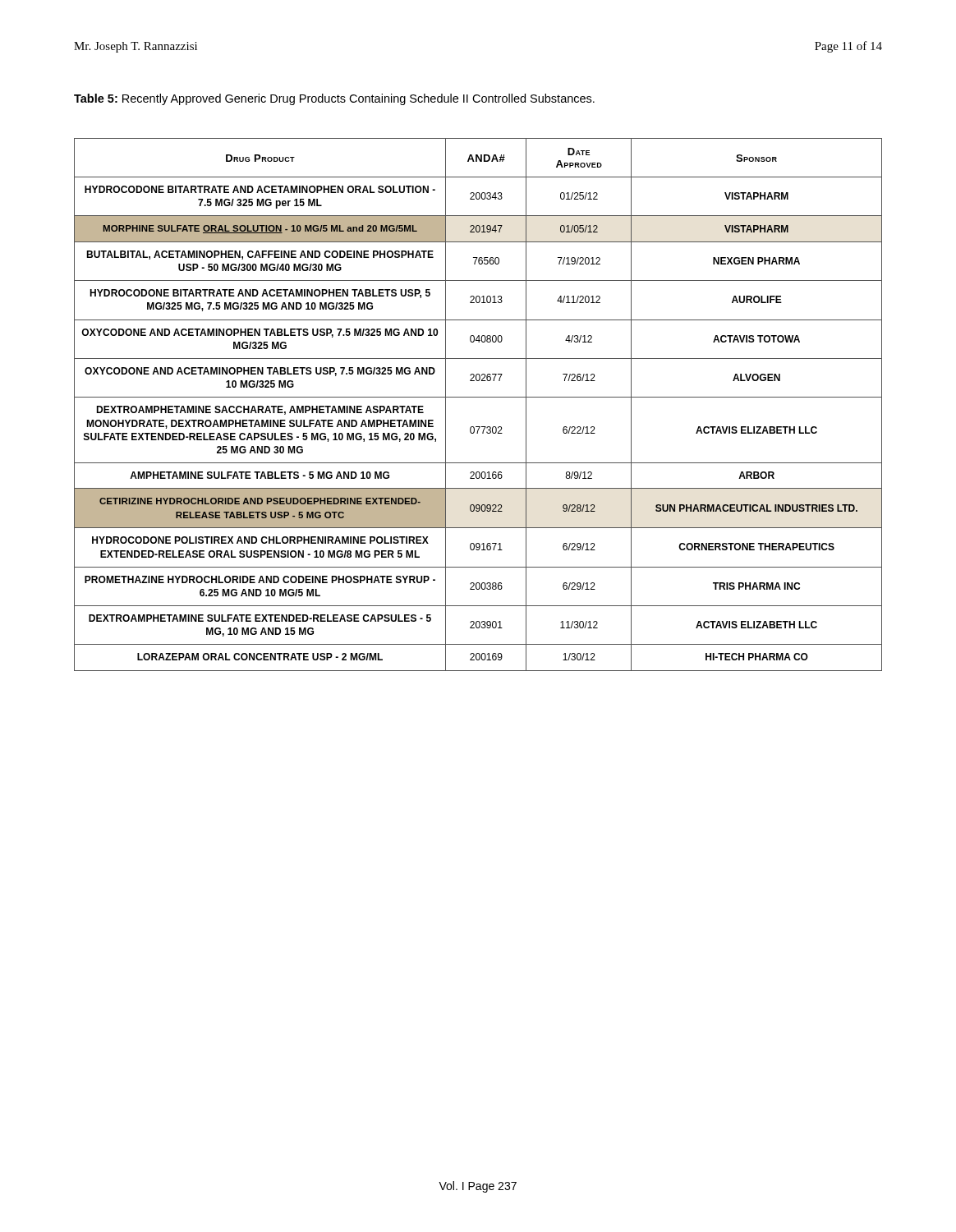Click on the table containing "OXYCODONE AND ACETAMINOPHEN TABLETS"

[478, 404]
